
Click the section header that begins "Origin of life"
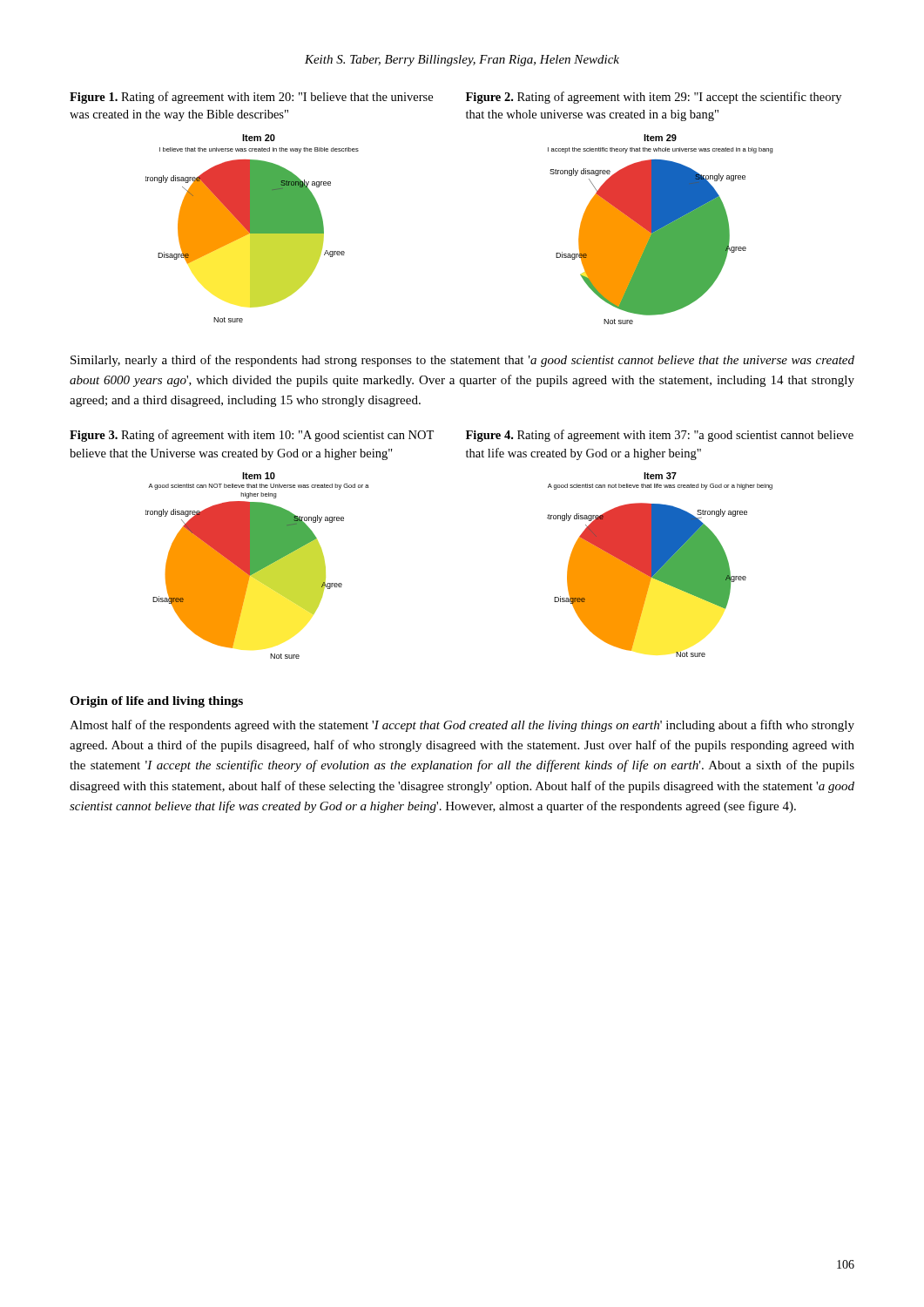(156, 700)
